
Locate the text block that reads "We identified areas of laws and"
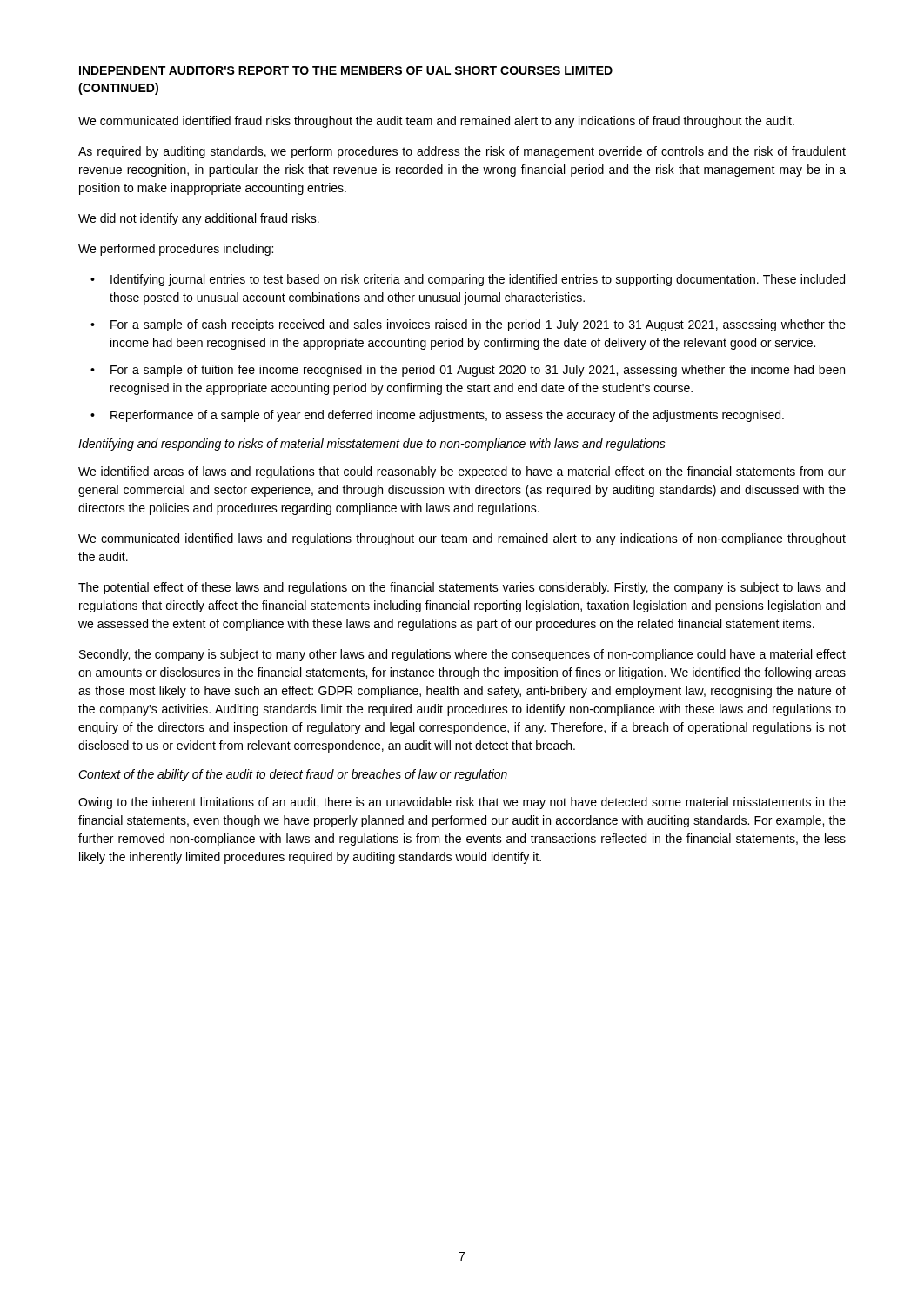tap(462, 490)
